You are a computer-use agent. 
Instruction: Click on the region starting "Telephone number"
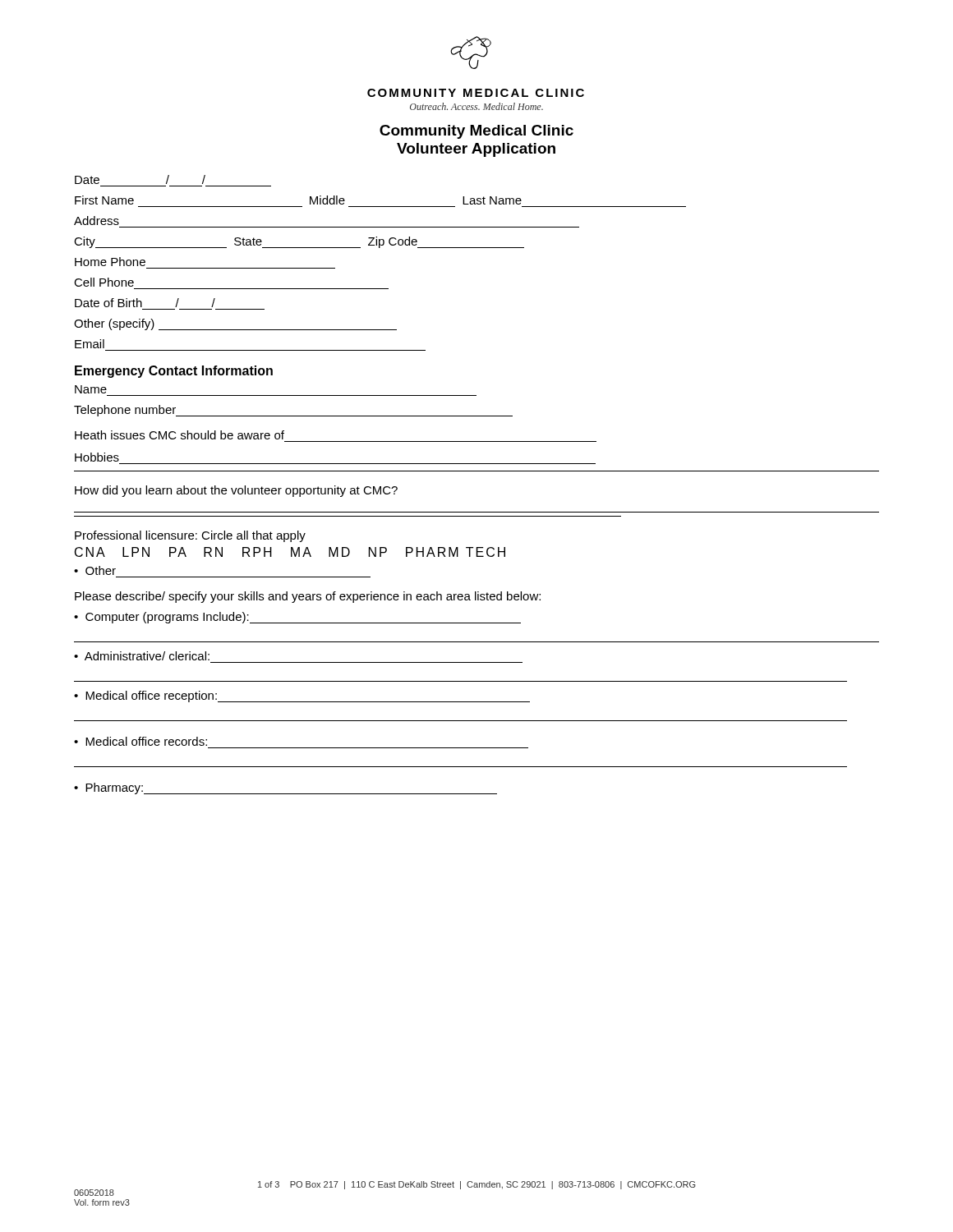[293, 409]
